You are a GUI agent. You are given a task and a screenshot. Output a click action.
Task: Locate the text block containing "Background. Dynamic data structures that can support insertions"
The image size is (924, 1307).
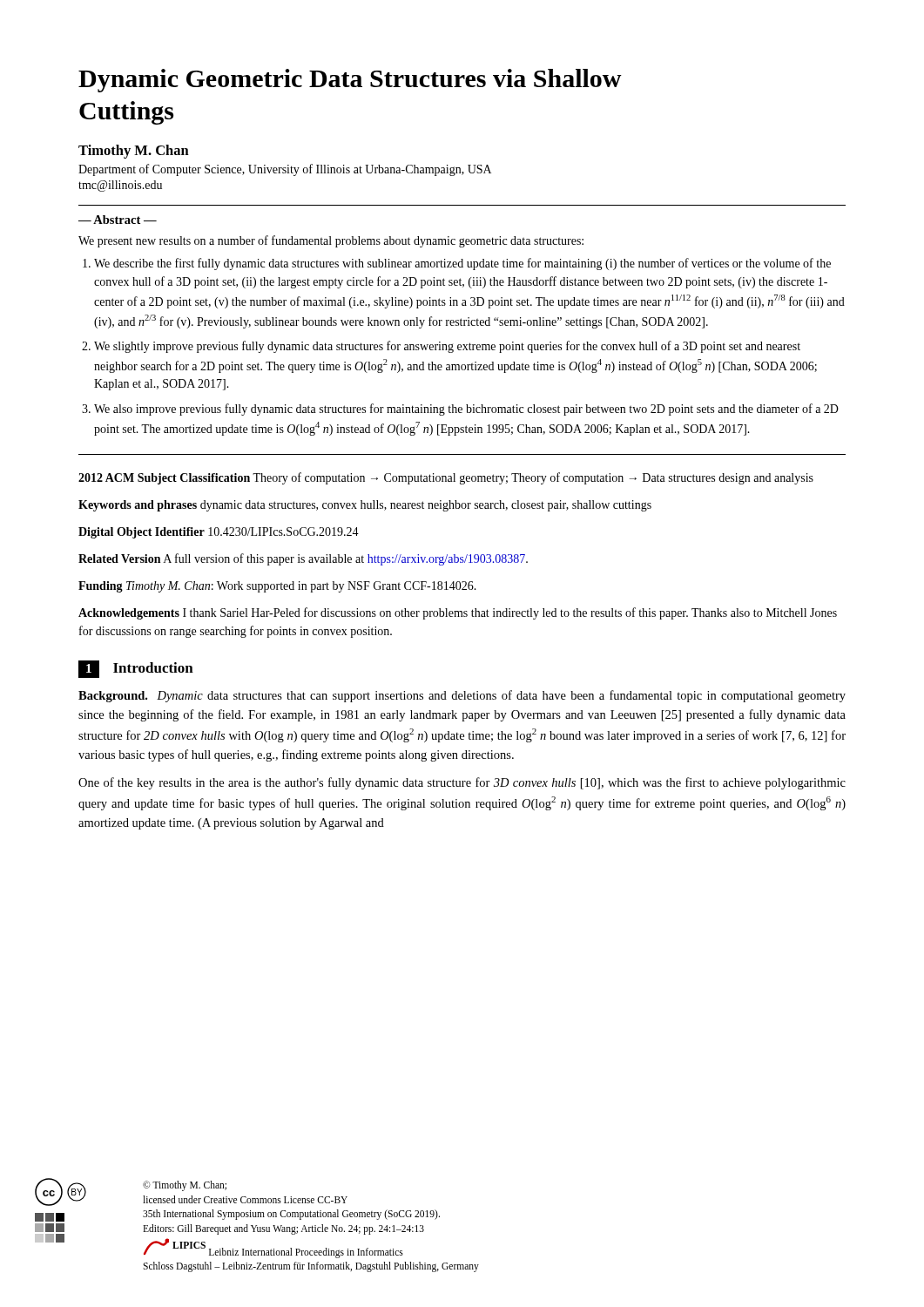[x=462, y=725]
